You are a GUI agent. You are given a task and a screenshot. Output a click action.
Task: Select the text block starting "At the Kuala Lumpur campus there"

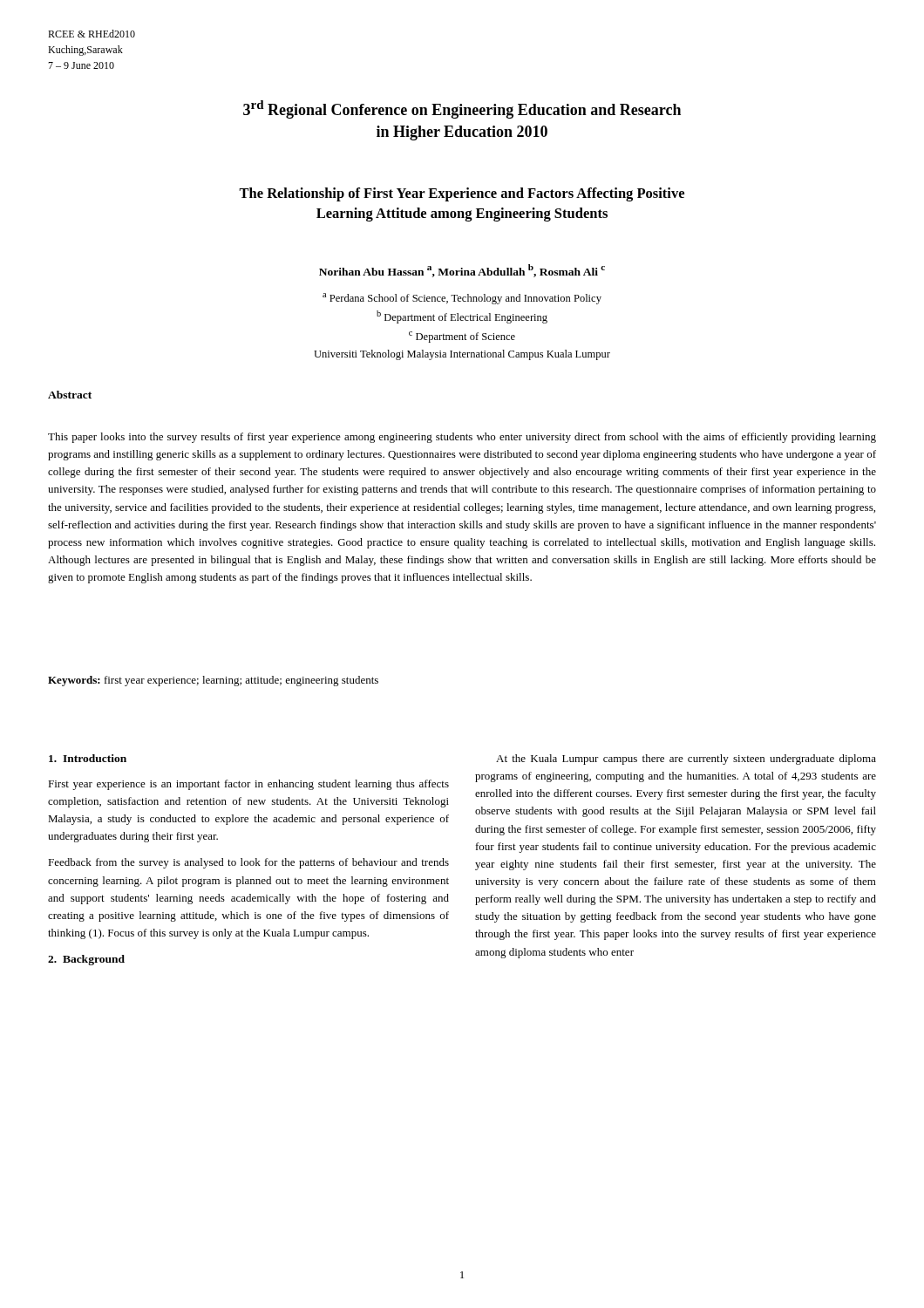(x=676, y=855)
